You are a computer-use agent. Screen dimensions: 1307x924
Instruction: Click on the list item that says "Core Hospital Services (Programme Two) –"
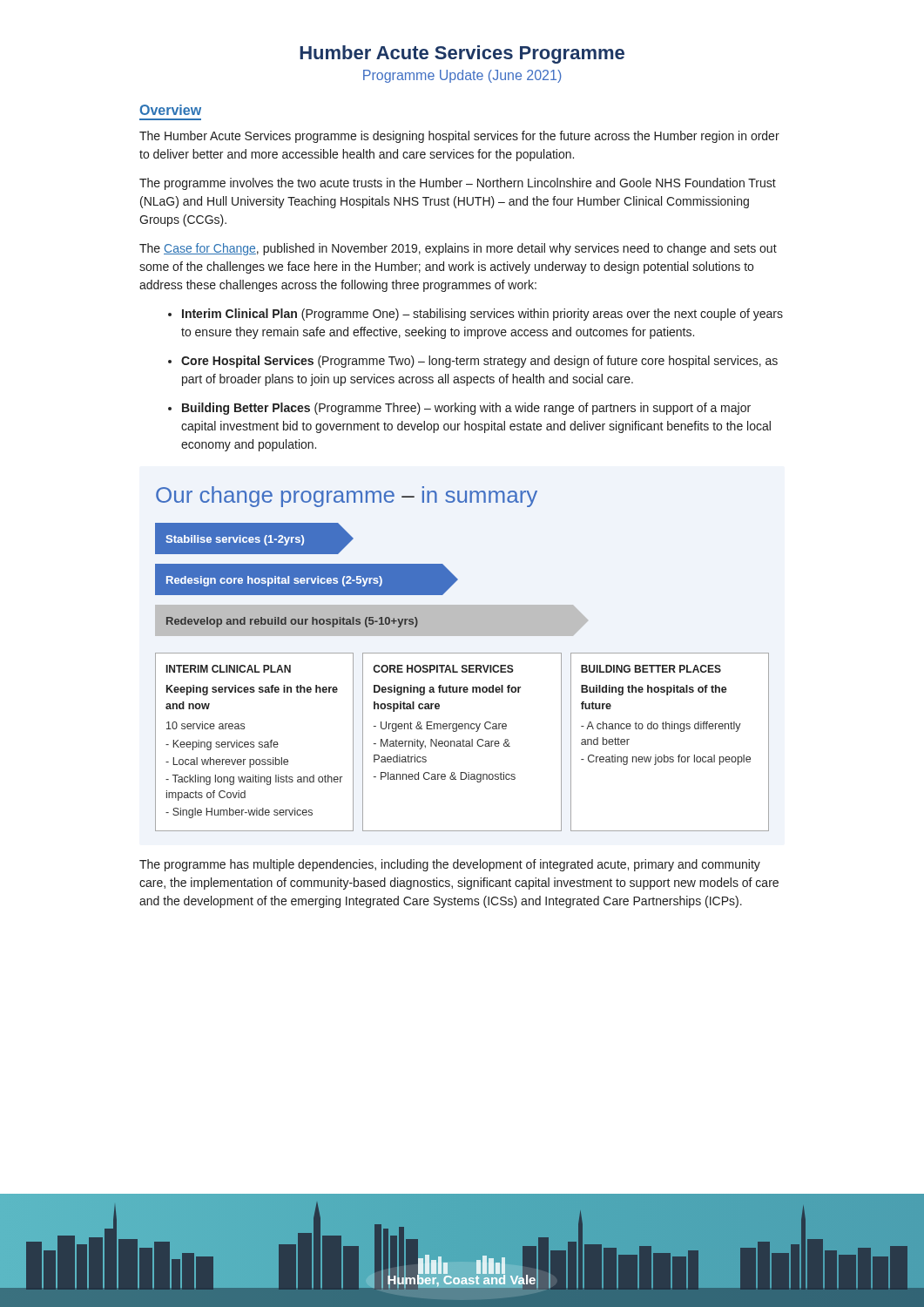(474, 370)
